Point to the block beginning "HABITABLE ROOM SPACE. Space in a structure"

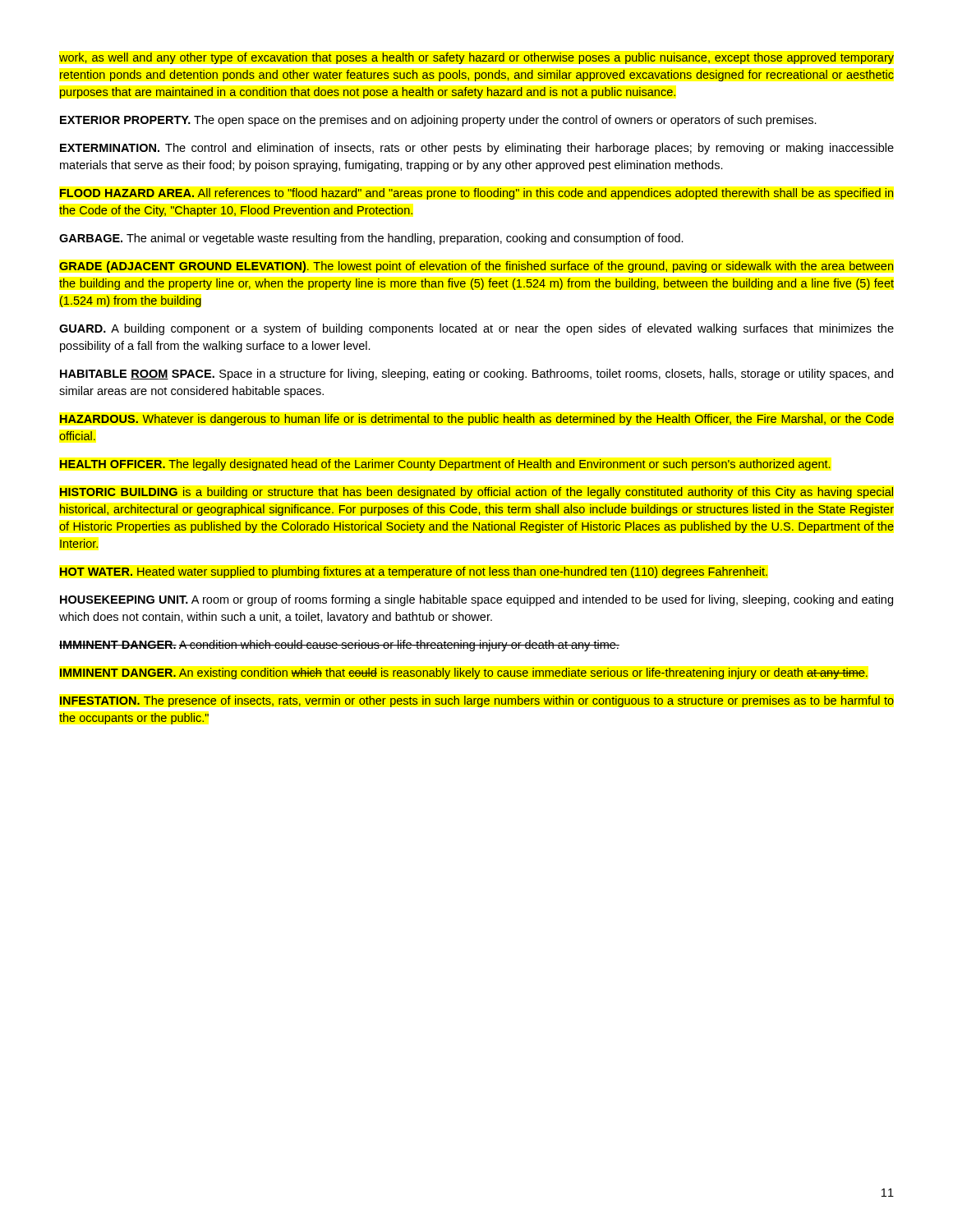[x=476, y=382]
